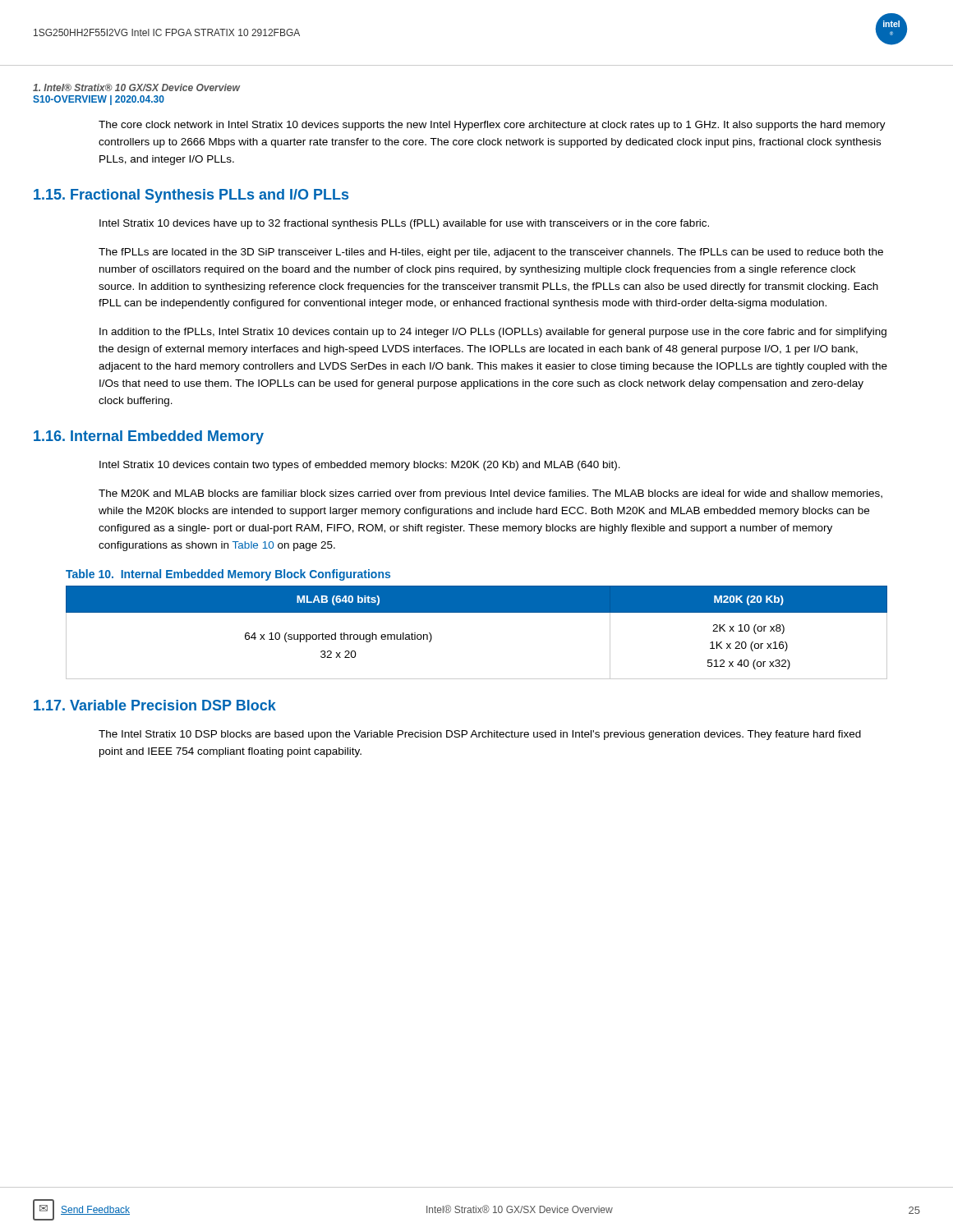The height and width of the screenshot is (1232, 953).
Task: Select the region starting "Table 10. Internal Embedded"
Action: pos(228,574)
